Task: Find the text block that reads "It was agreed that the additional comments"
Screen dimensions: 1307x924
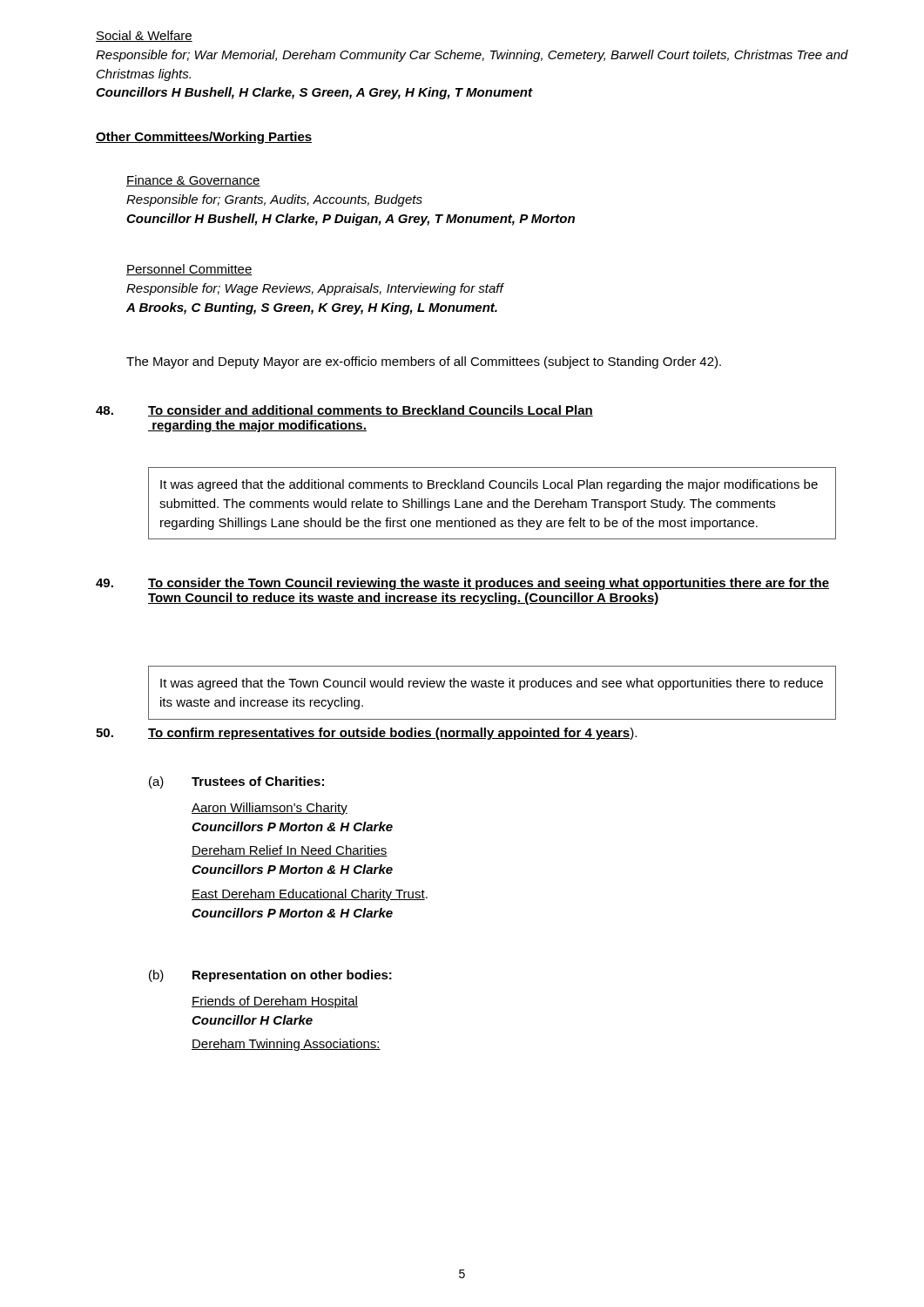Action: [492, 503]
